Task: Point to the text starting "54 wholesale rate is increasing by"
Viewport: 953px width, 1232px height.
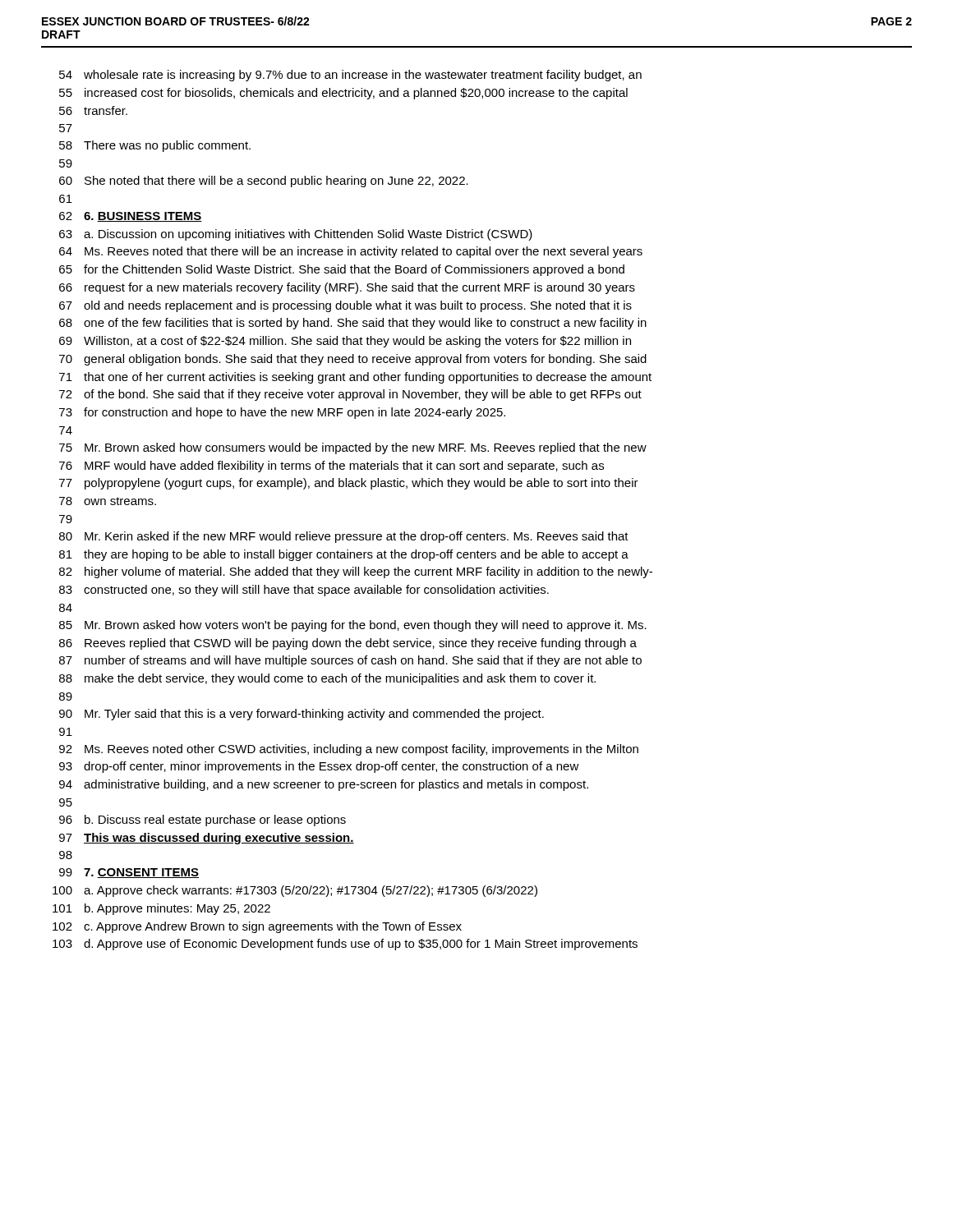Action: (x=476, y=92)
